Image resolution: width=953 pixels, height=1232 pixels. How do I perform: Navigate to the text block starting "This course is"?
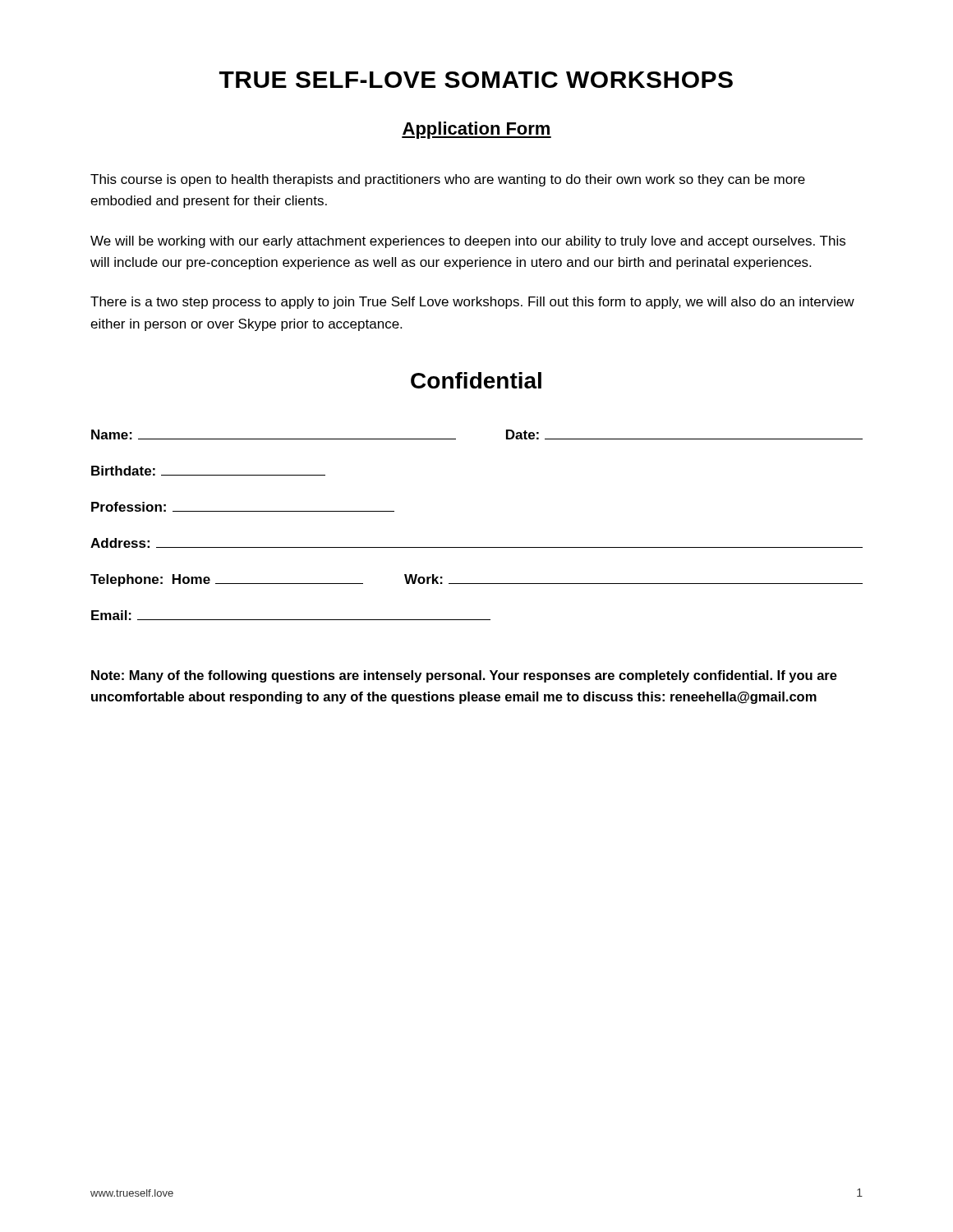point(448,190)
